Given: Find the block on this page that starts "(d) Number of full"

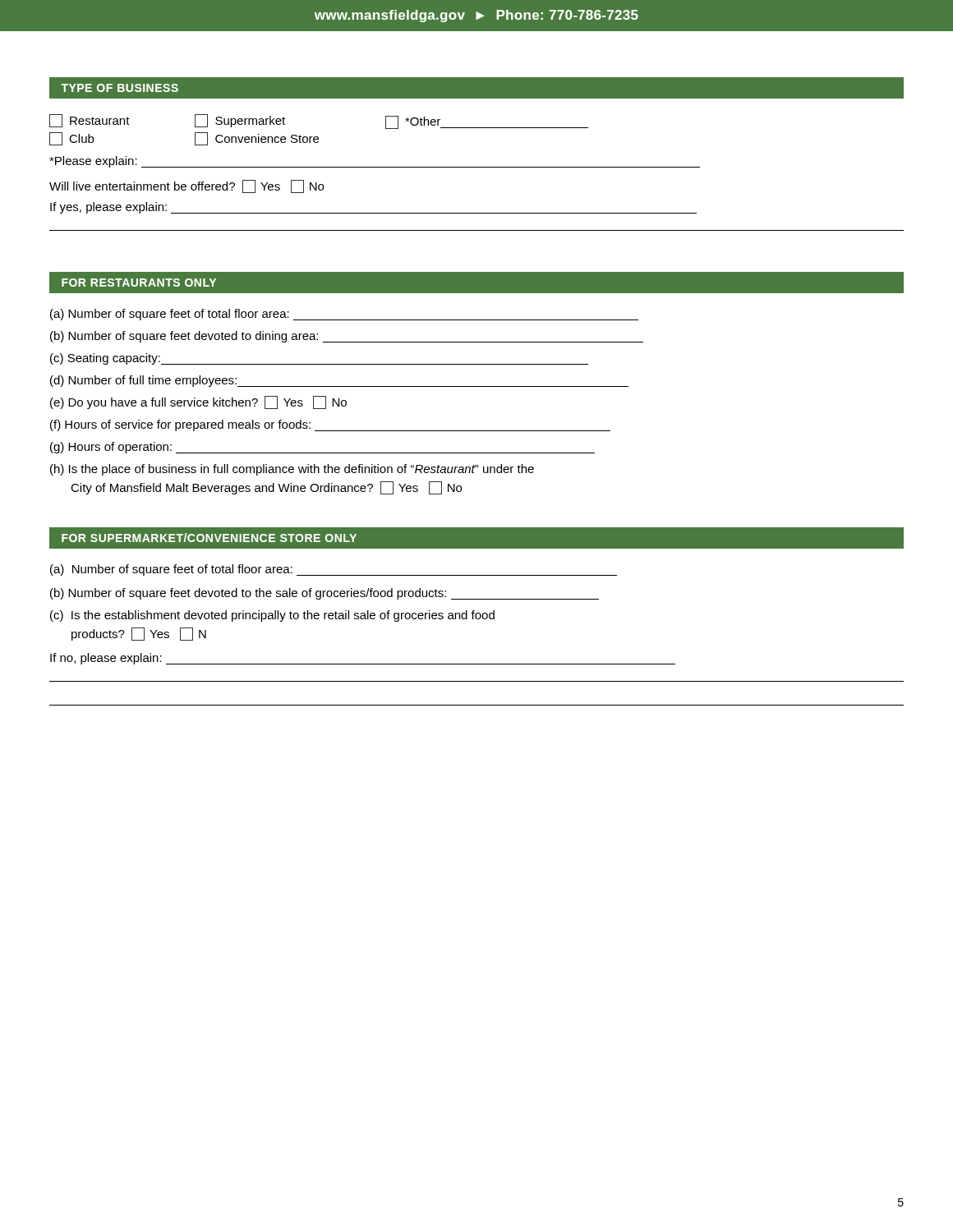Looking at the screenshot, I should [339, 380].
